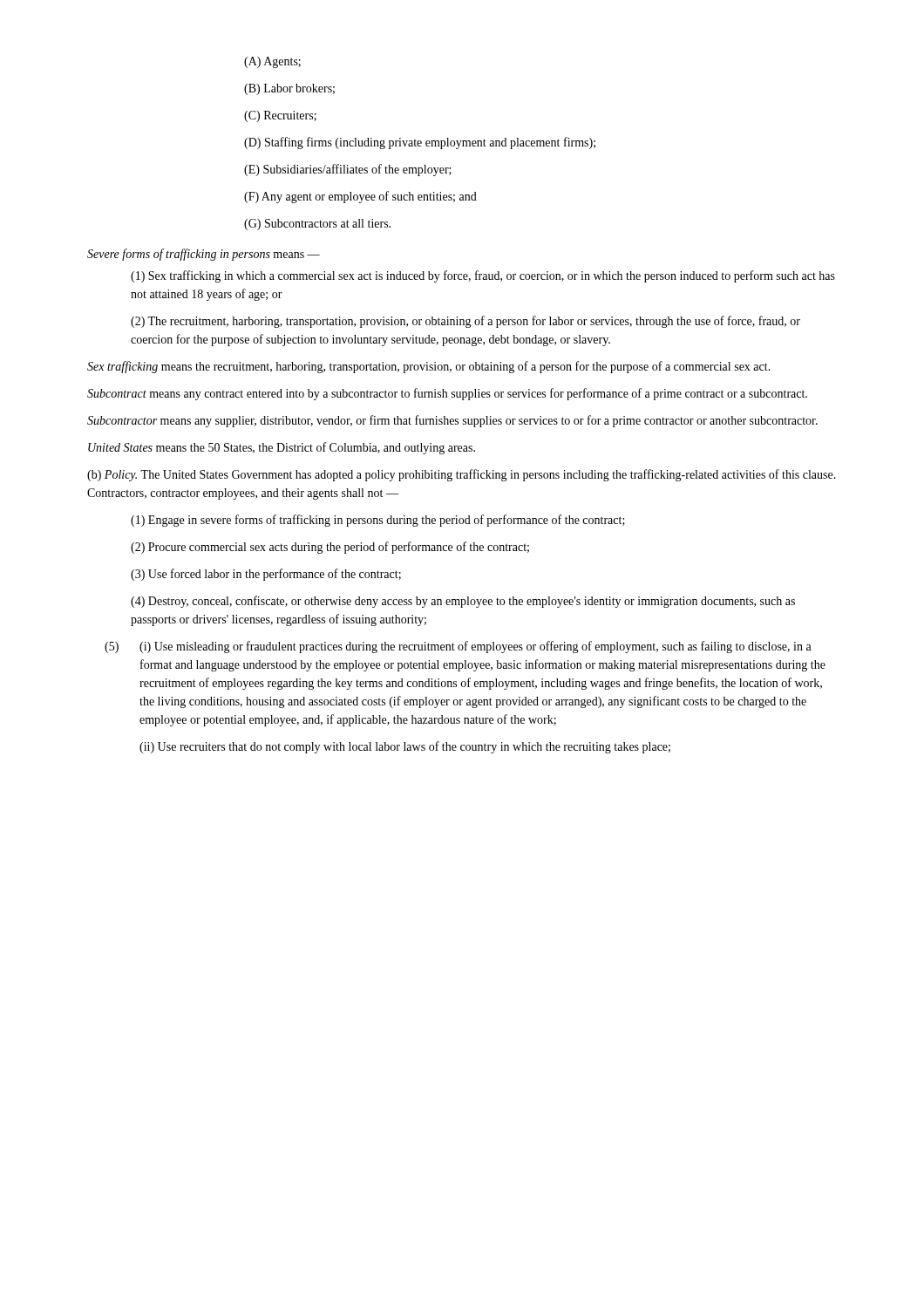Viewport: 924px width, 1308px height.
Task: Where is the passage that starts "(ii) Use recruiters that"?
Action: click(405, 747)
